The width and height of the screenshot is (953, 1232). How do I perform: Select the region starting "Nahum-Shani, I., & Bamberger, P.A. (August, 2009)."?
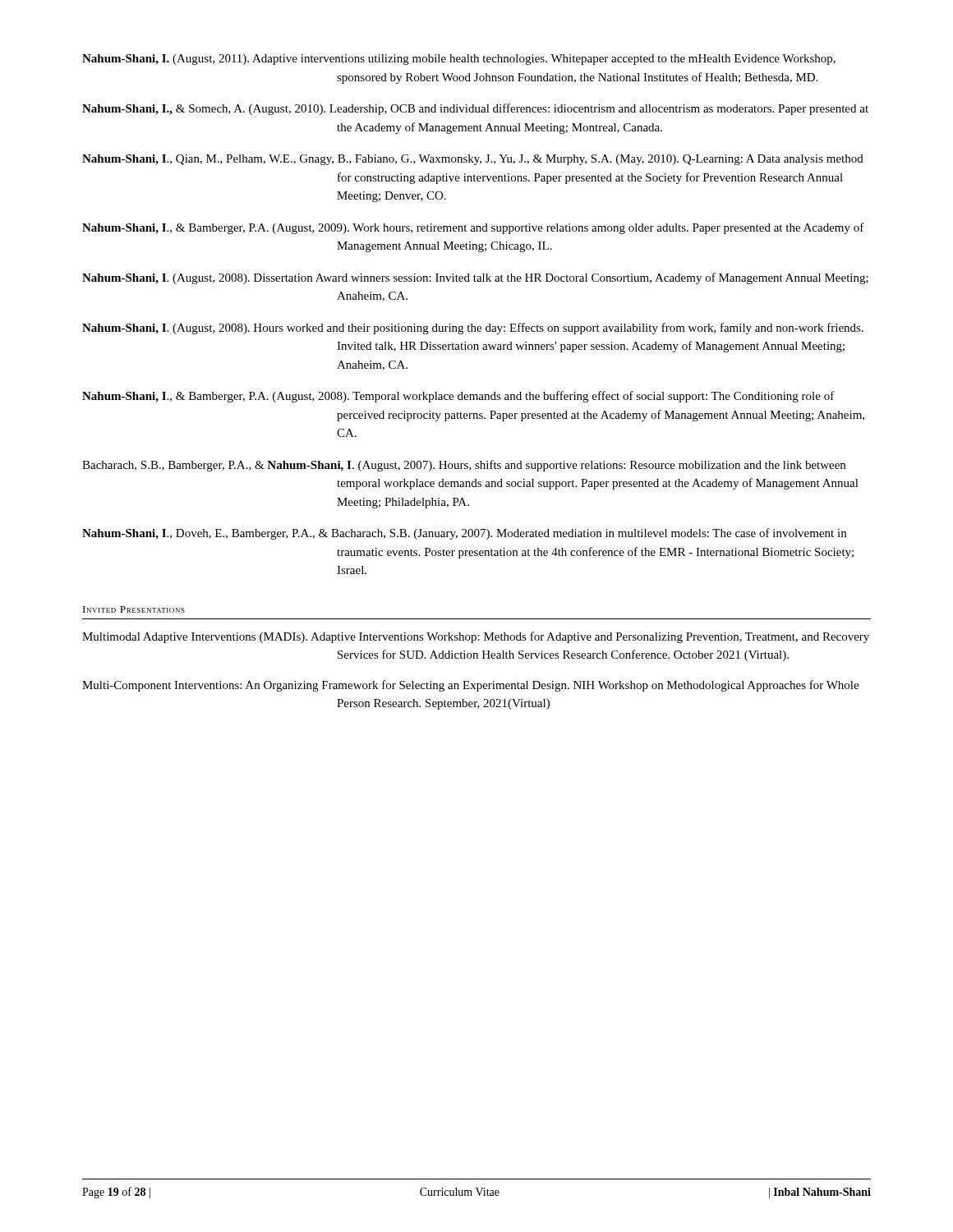tap(476, 237)
